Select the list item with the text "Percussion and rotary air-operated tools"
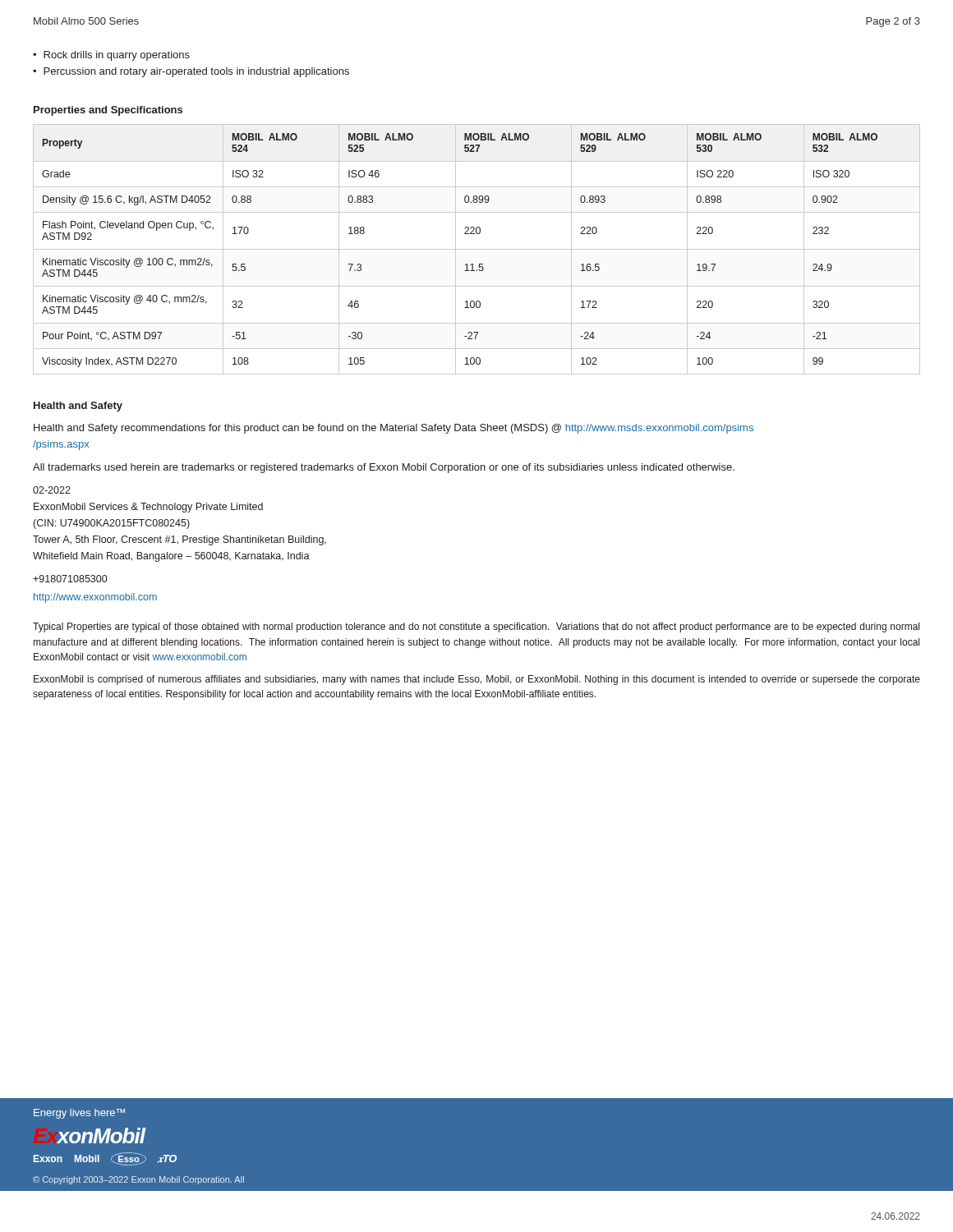The height and width of the screenshot is (1232, 953). [x=196, y=71]
